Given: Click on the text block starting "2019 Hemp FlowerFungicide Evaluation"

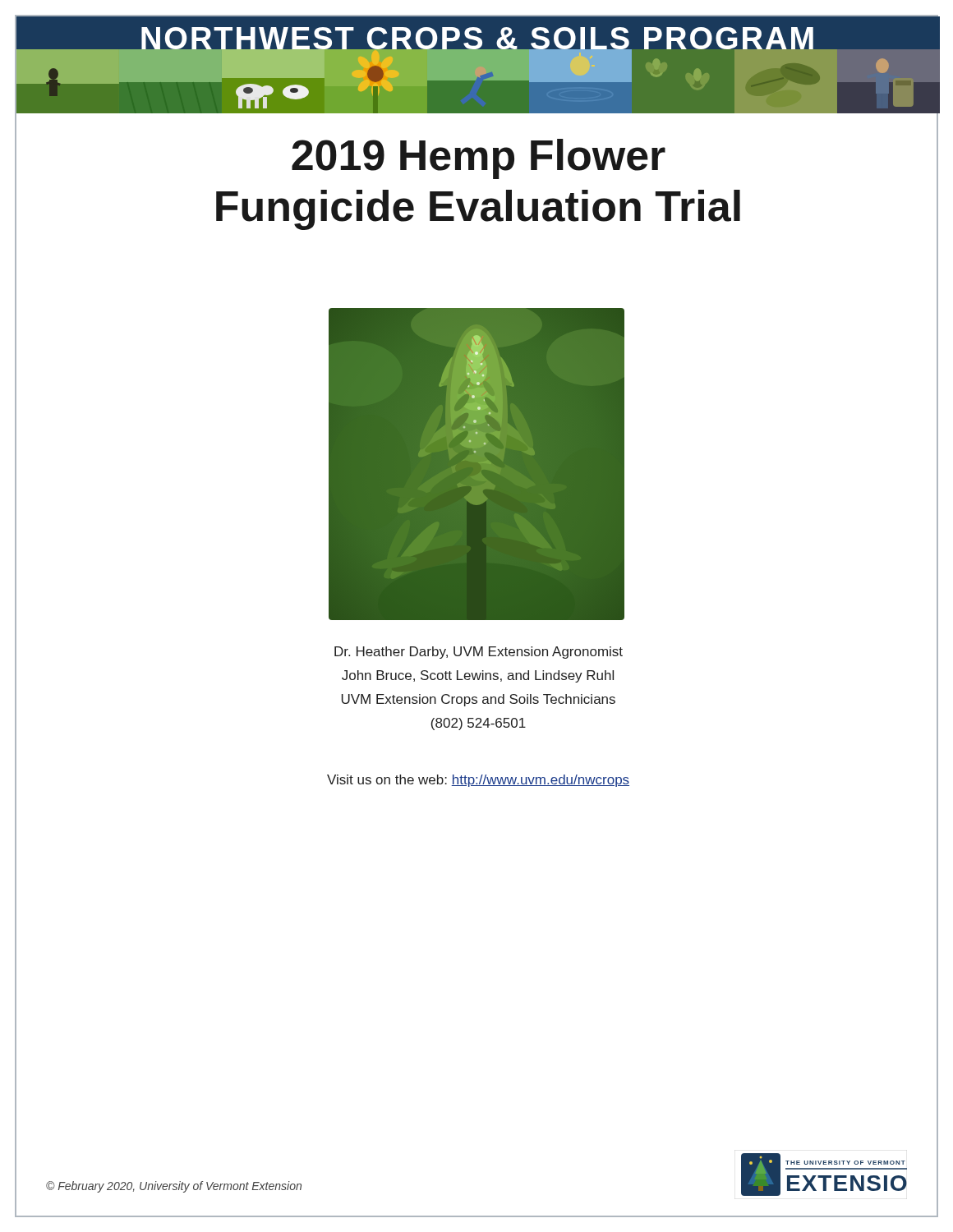Looking at the screenshot, I should 478,181.
